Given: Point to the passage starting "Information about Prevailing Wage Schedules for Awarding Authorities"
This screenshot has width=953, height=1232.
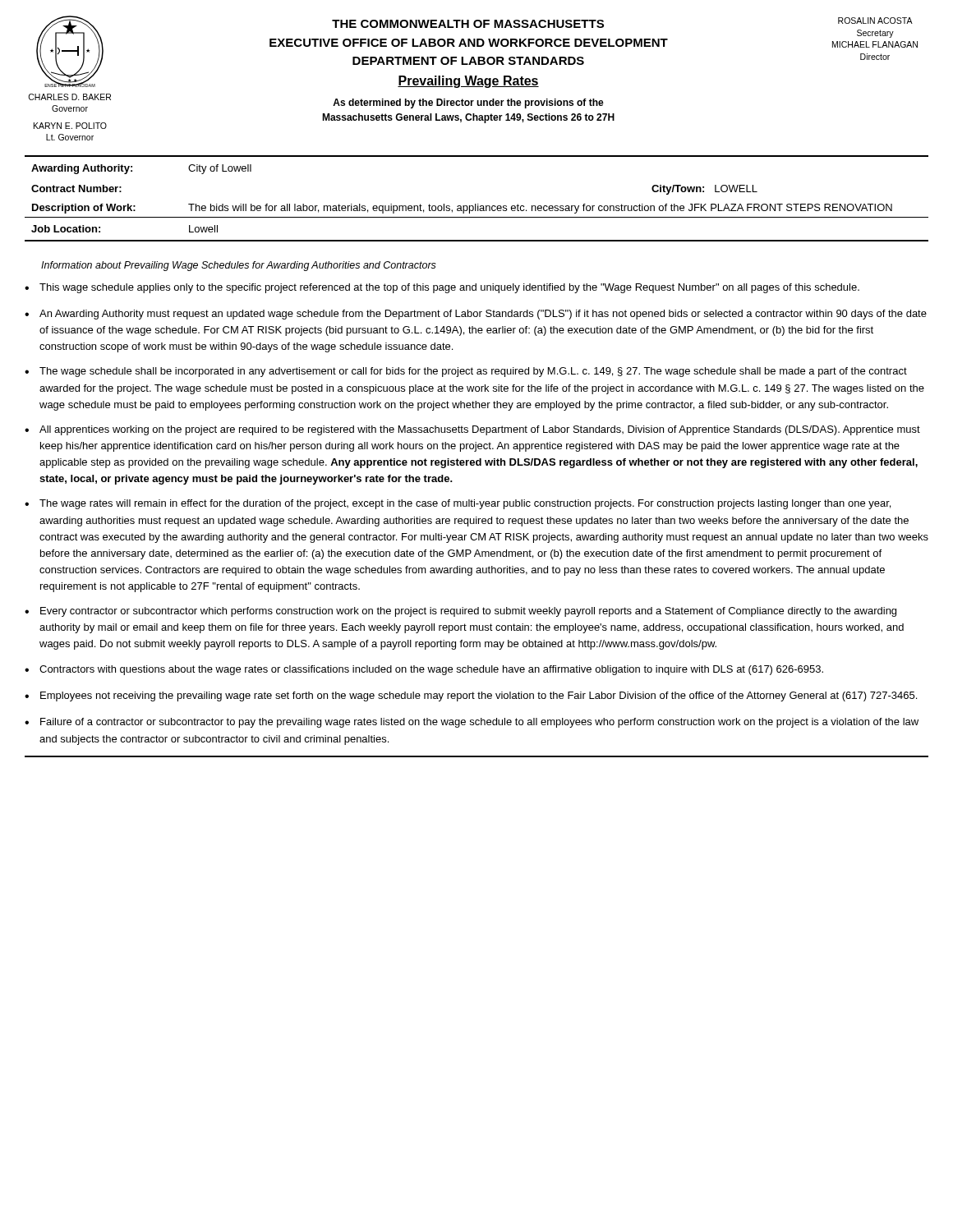Looking at the screenshot, I should point(239,265).
